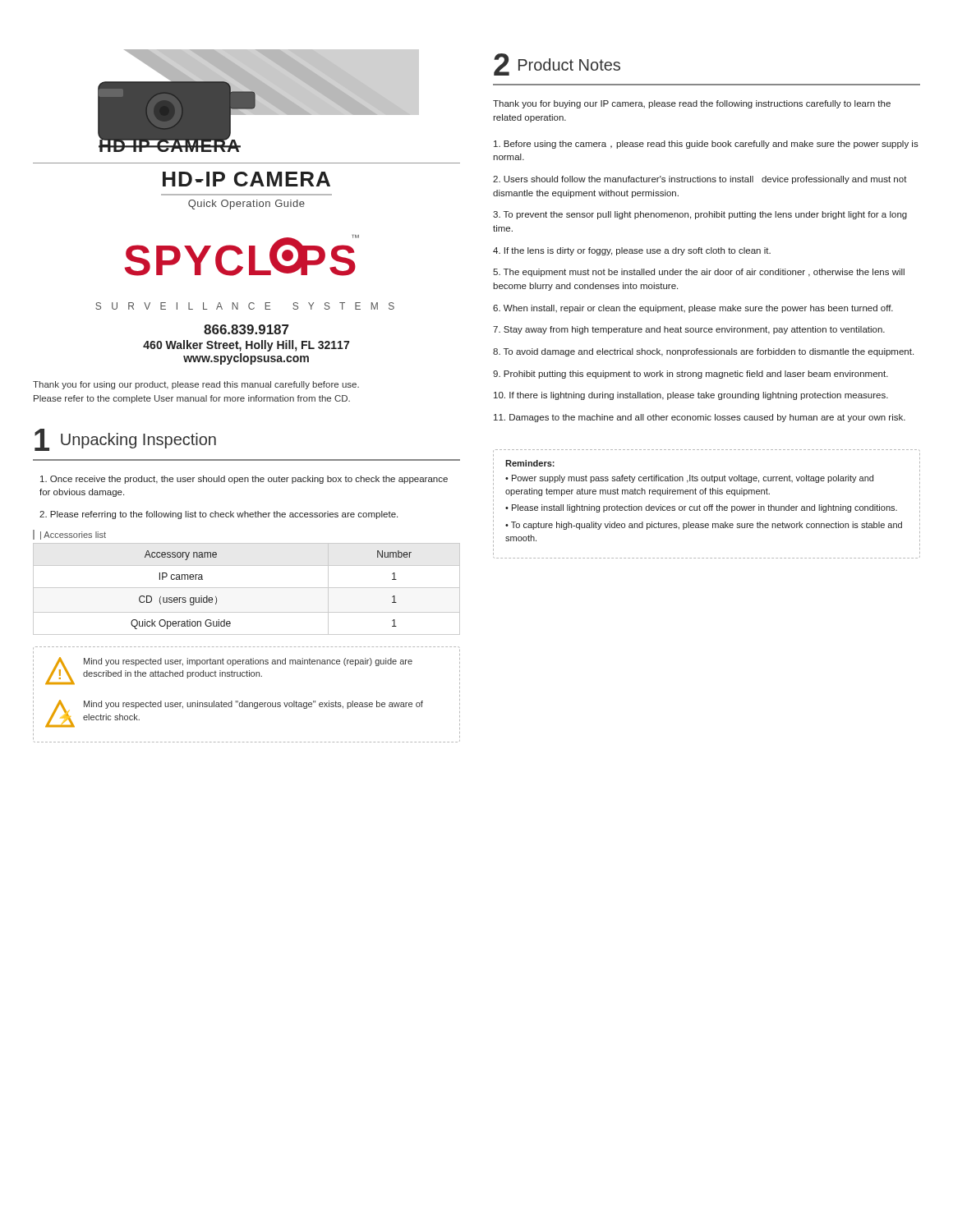Image resolution: width=953 pixels, height=1232 pixels.
Task: Point to the block beginning "Thank you for using"
Action: 196,391
